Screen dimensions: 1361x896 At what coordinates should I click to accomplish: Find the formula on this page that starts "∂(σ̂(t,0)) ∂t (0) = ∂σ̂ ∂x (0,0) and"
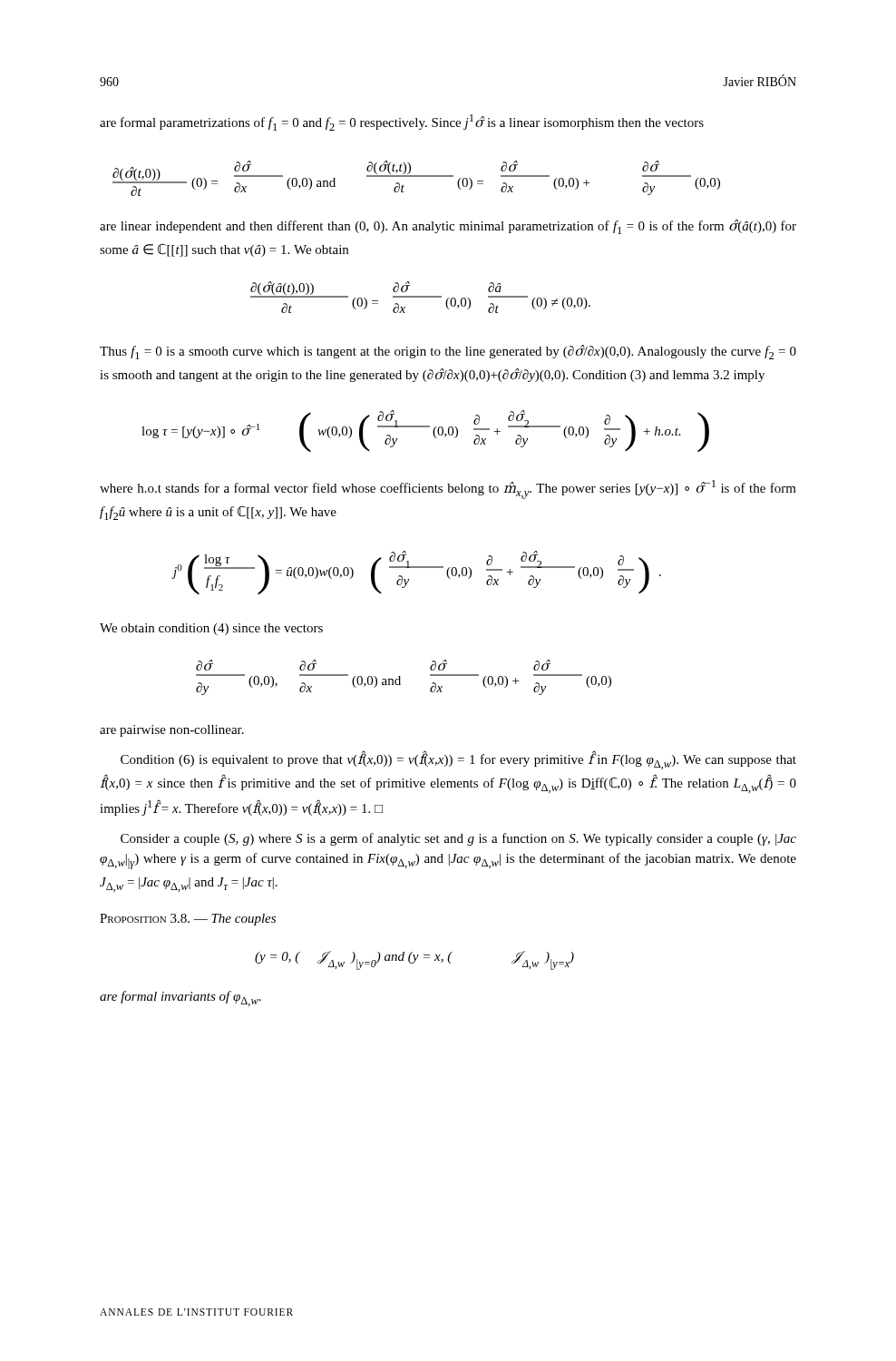tap(448, 176)
